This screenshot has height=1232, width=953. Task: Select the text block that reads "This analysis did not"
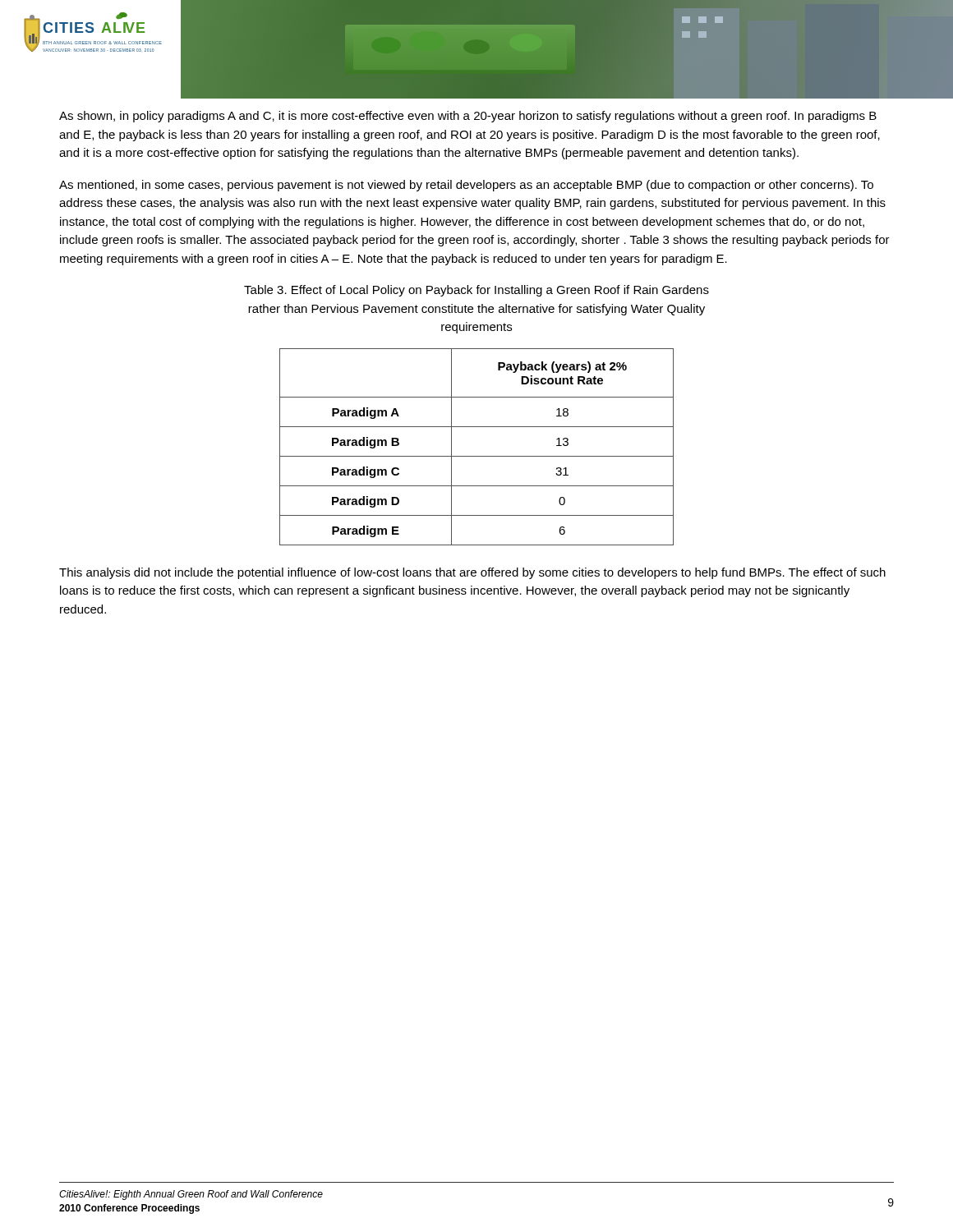(x=473, y=590)
